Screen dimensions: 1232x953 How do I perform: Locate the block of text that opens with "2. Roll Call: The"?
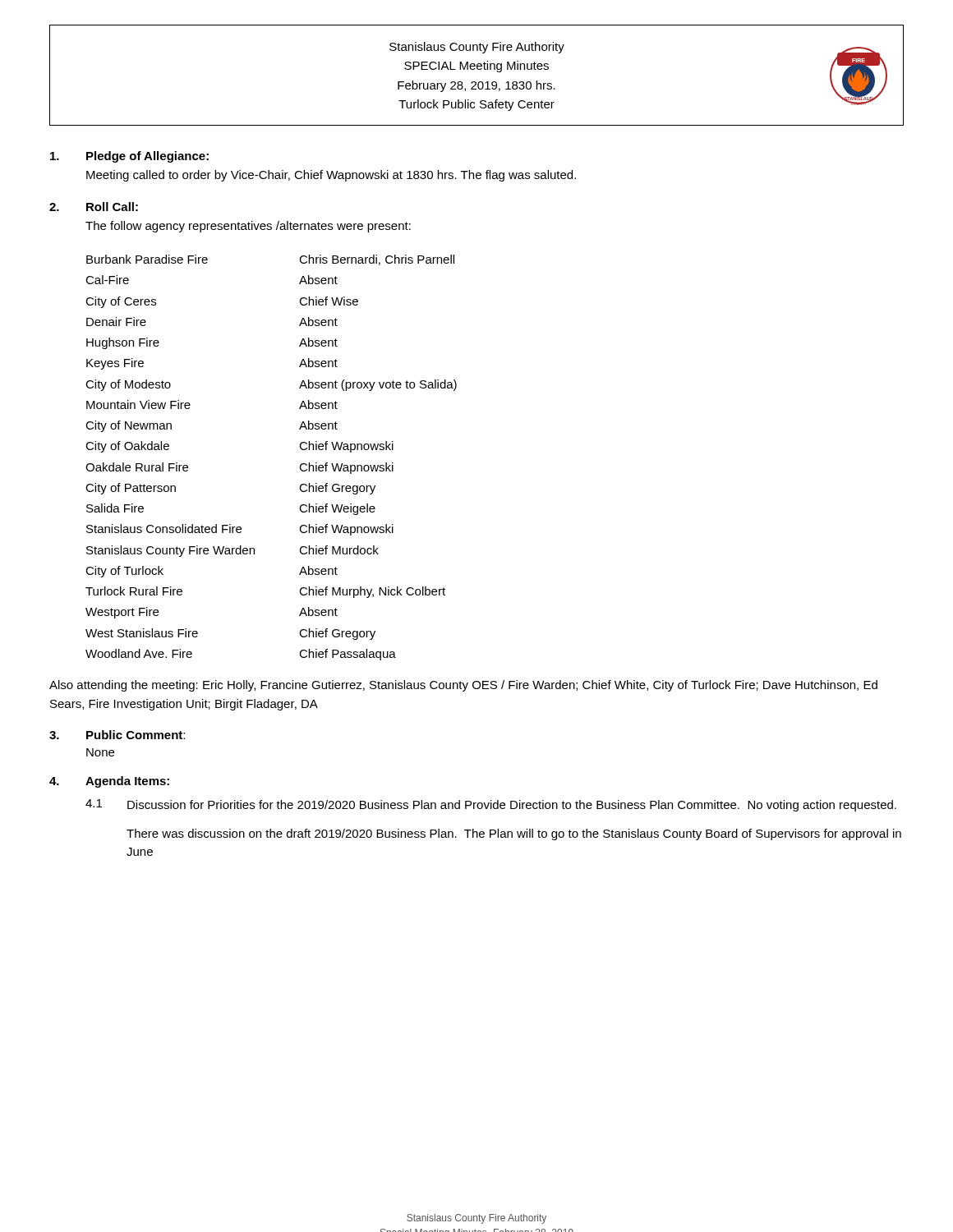coord(94,207)
